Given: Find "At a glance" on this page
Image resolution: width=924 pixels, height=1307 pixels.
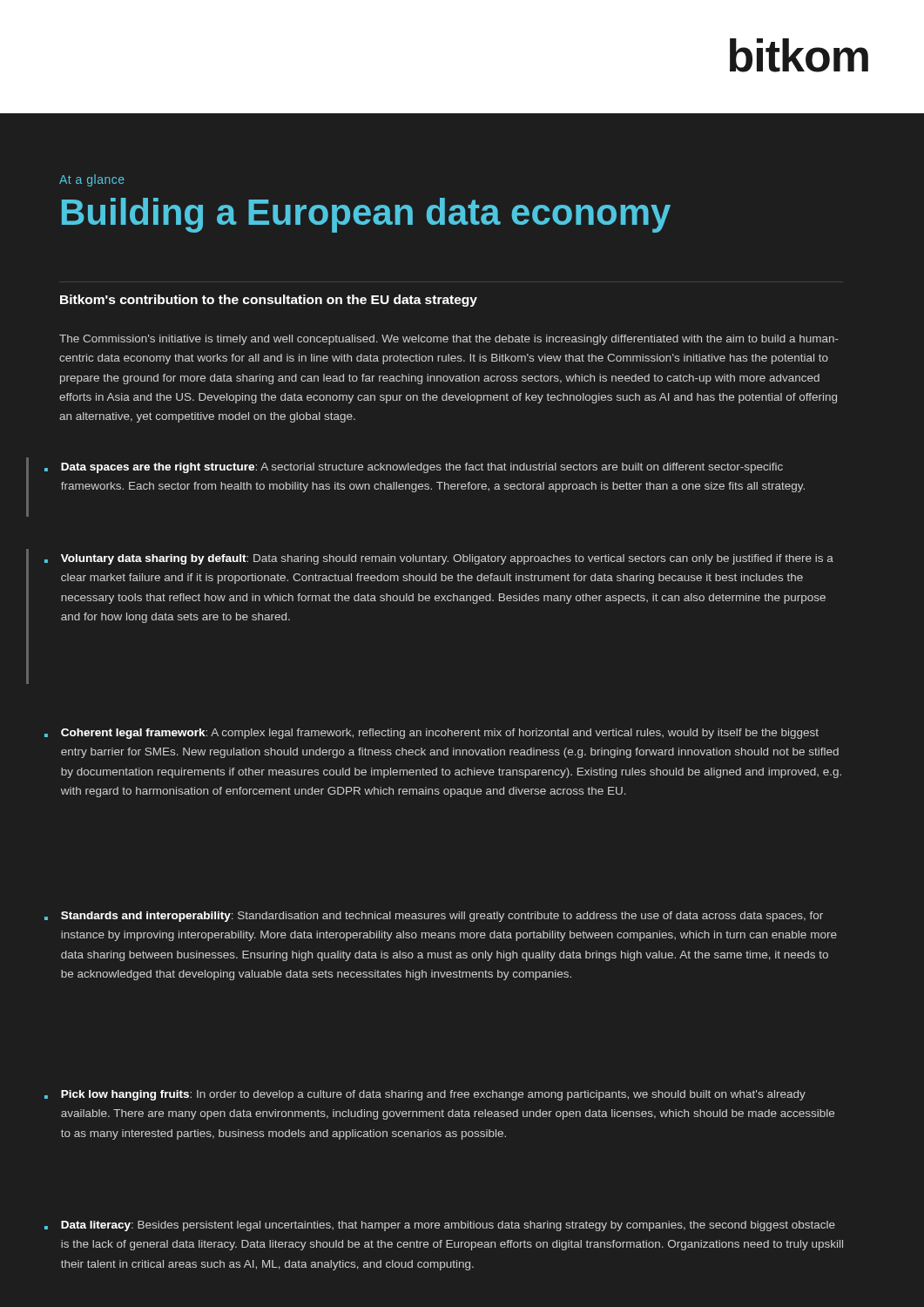Looking at the screenshot, I should pos(92,180).
